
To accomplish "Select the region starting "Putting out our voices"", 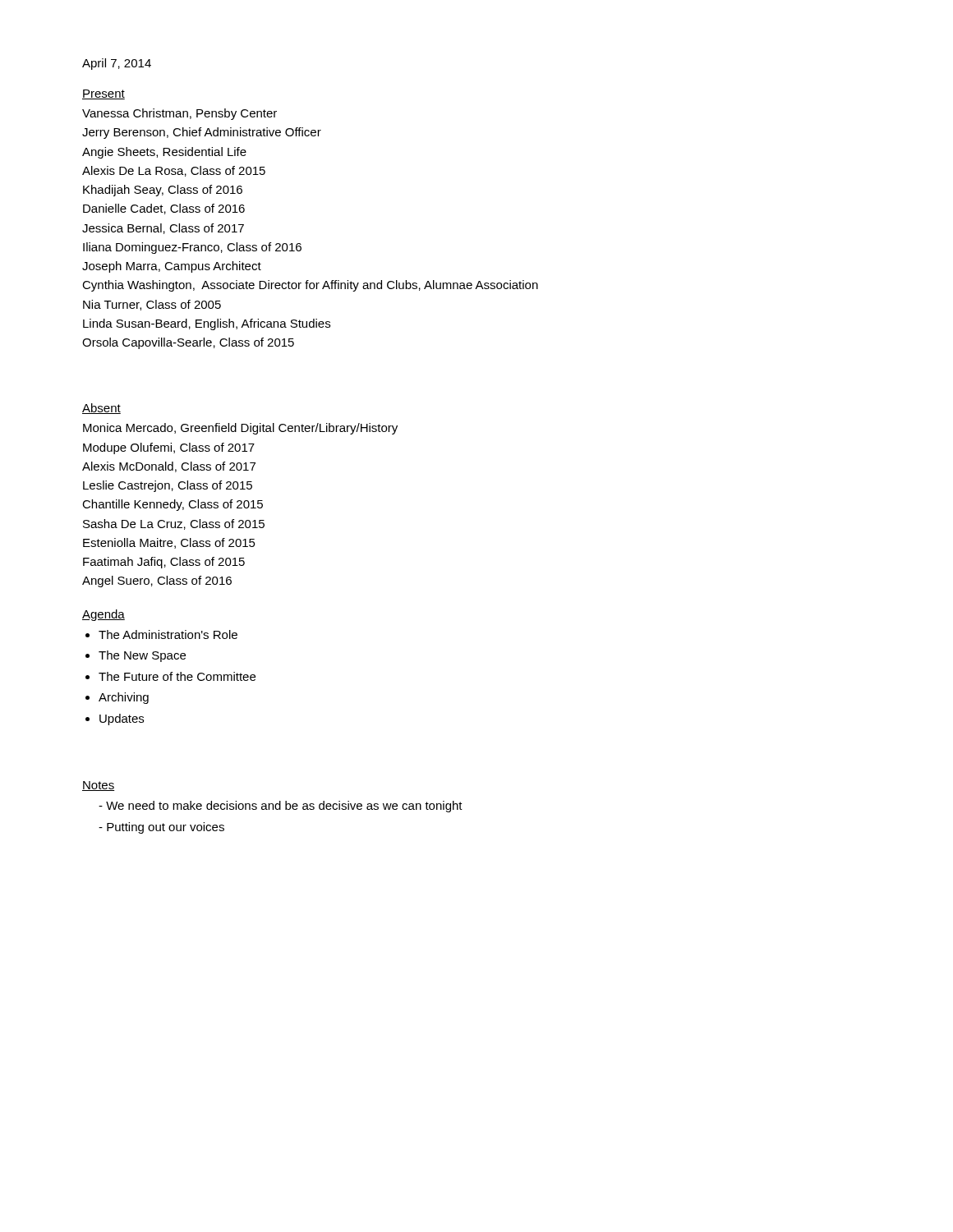I will 165,826.
